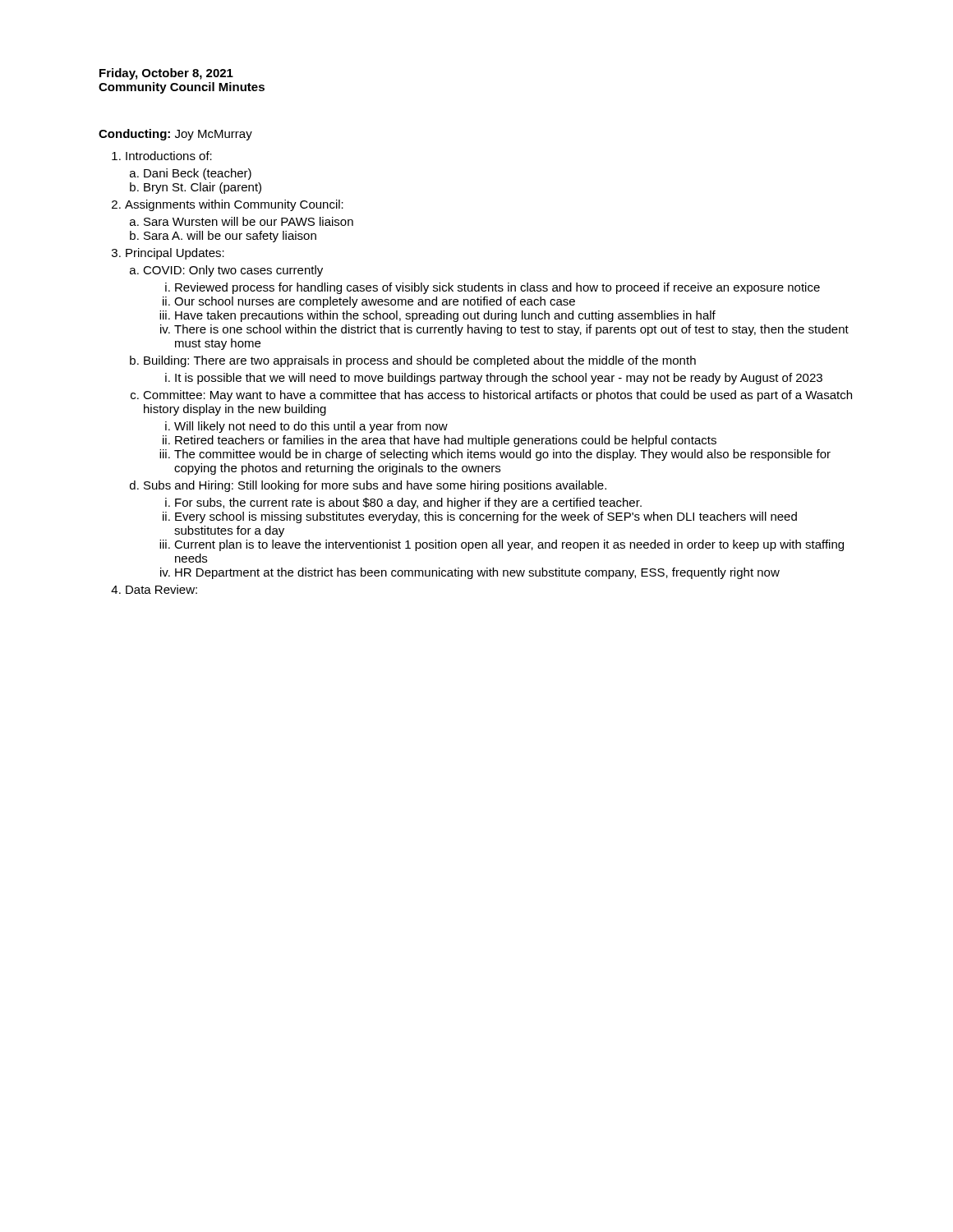Select the passage starting "Subs and Hiring:"
The height and width of the screenshot is (1232, 953).
[x=499, y=529]
